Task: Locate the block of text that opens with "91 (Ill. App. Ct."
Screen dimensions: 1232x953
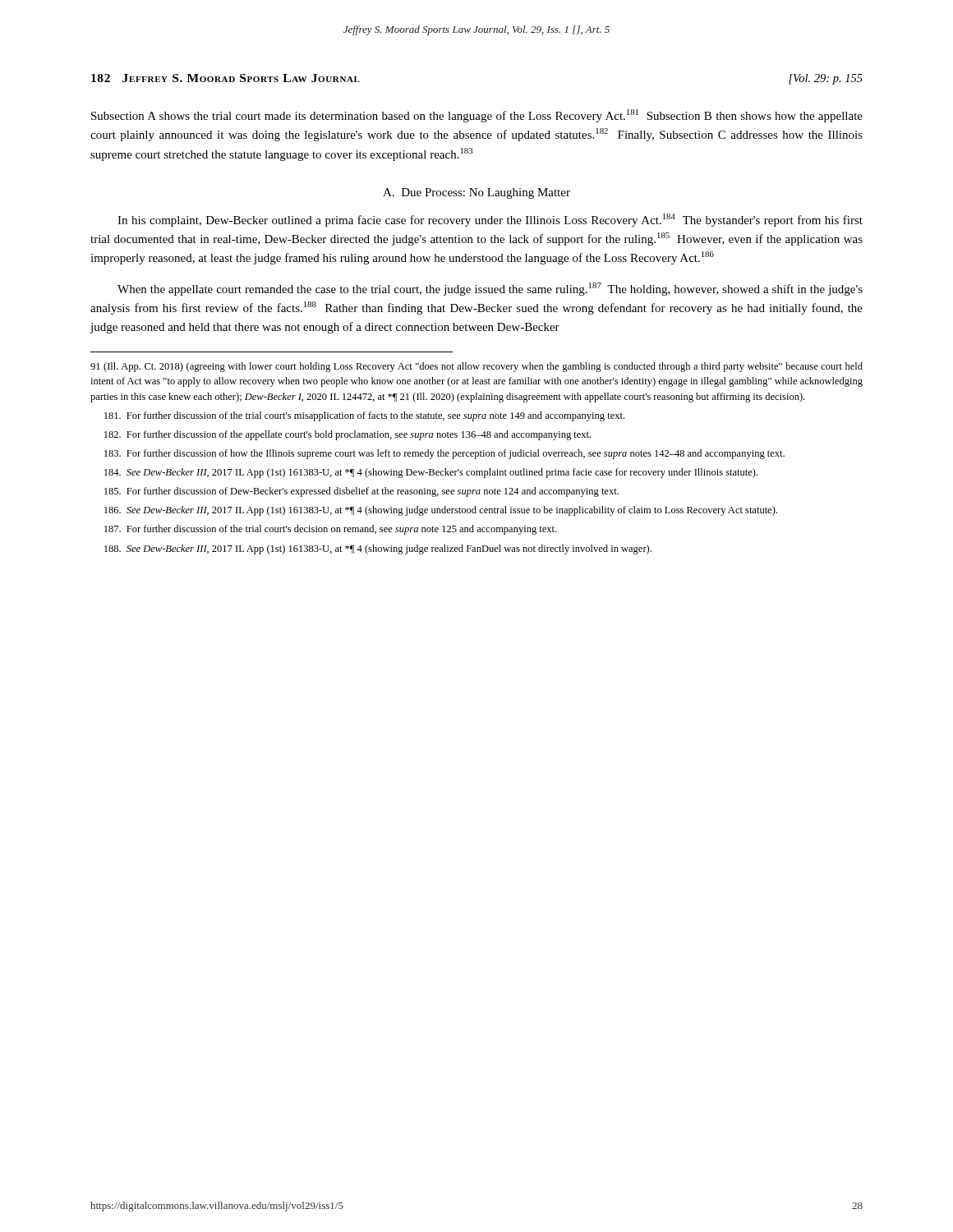Action: click(x=476, y=381)
